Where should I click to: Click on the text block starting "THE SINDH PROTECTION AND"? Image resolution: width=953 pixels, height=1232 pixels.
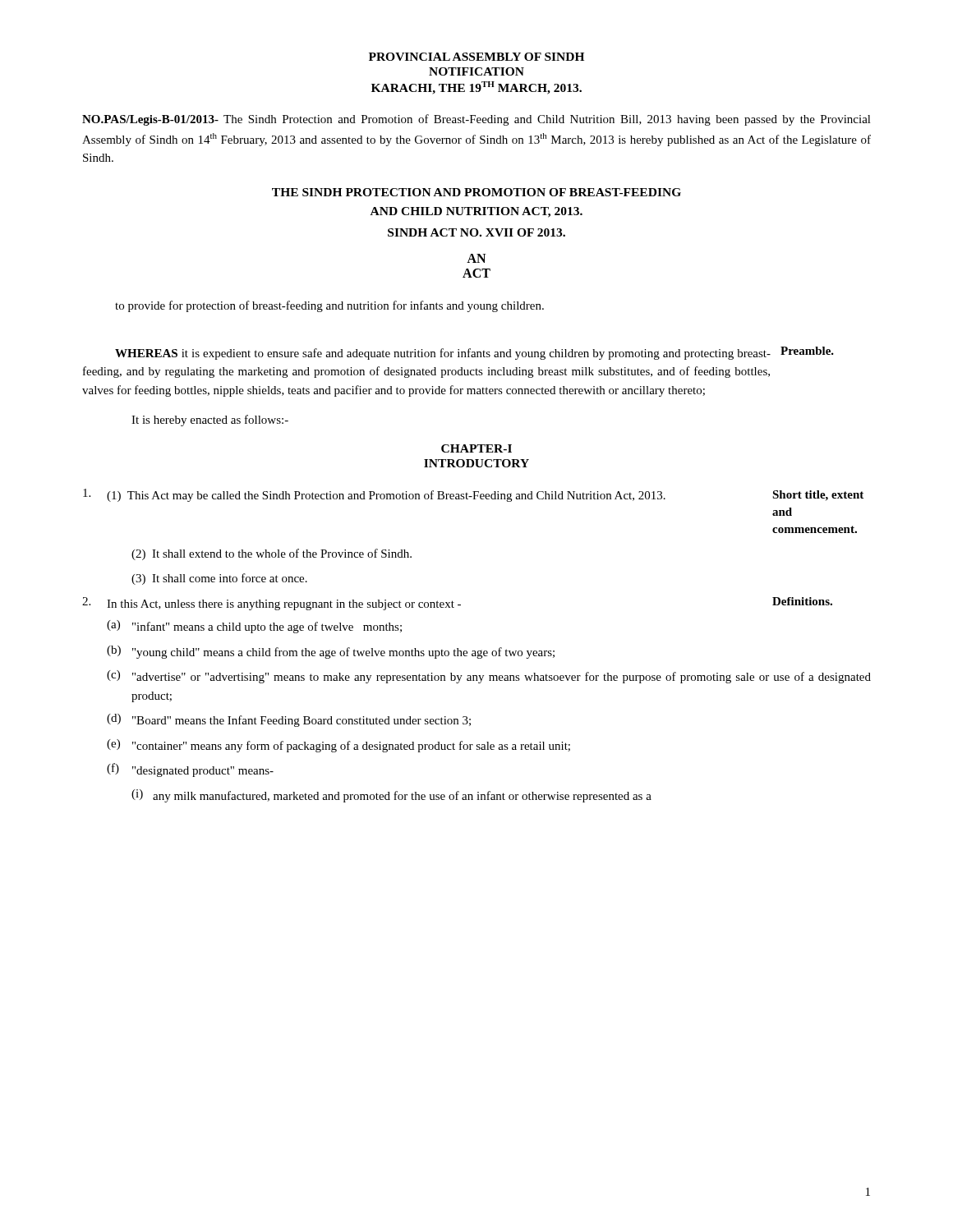[476, 201]
